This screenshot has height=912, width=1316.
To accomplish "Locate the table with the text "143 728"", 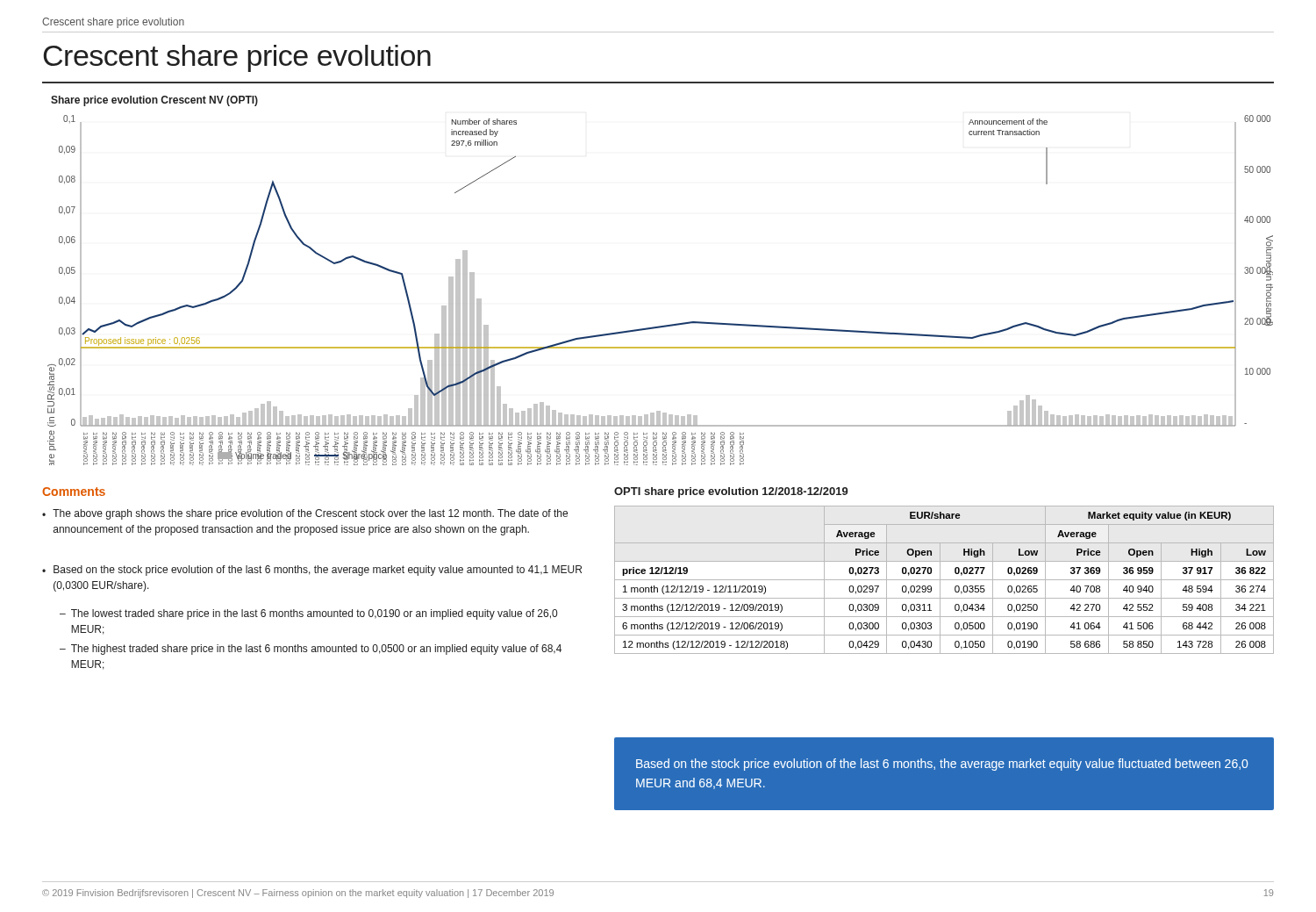I will click(x=944, y=580).
